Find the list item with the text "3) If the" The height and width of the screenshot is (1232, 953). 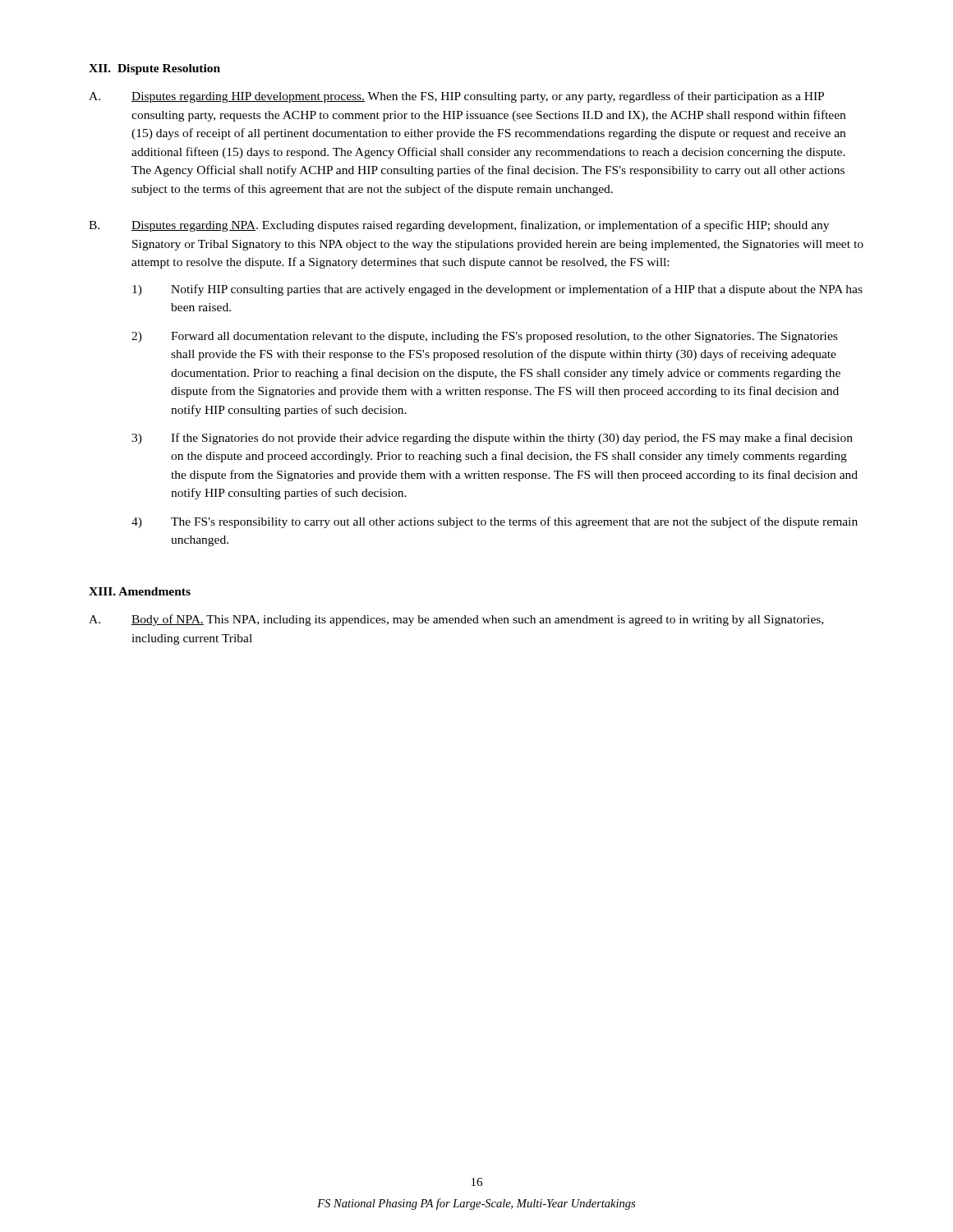[498, 466]
